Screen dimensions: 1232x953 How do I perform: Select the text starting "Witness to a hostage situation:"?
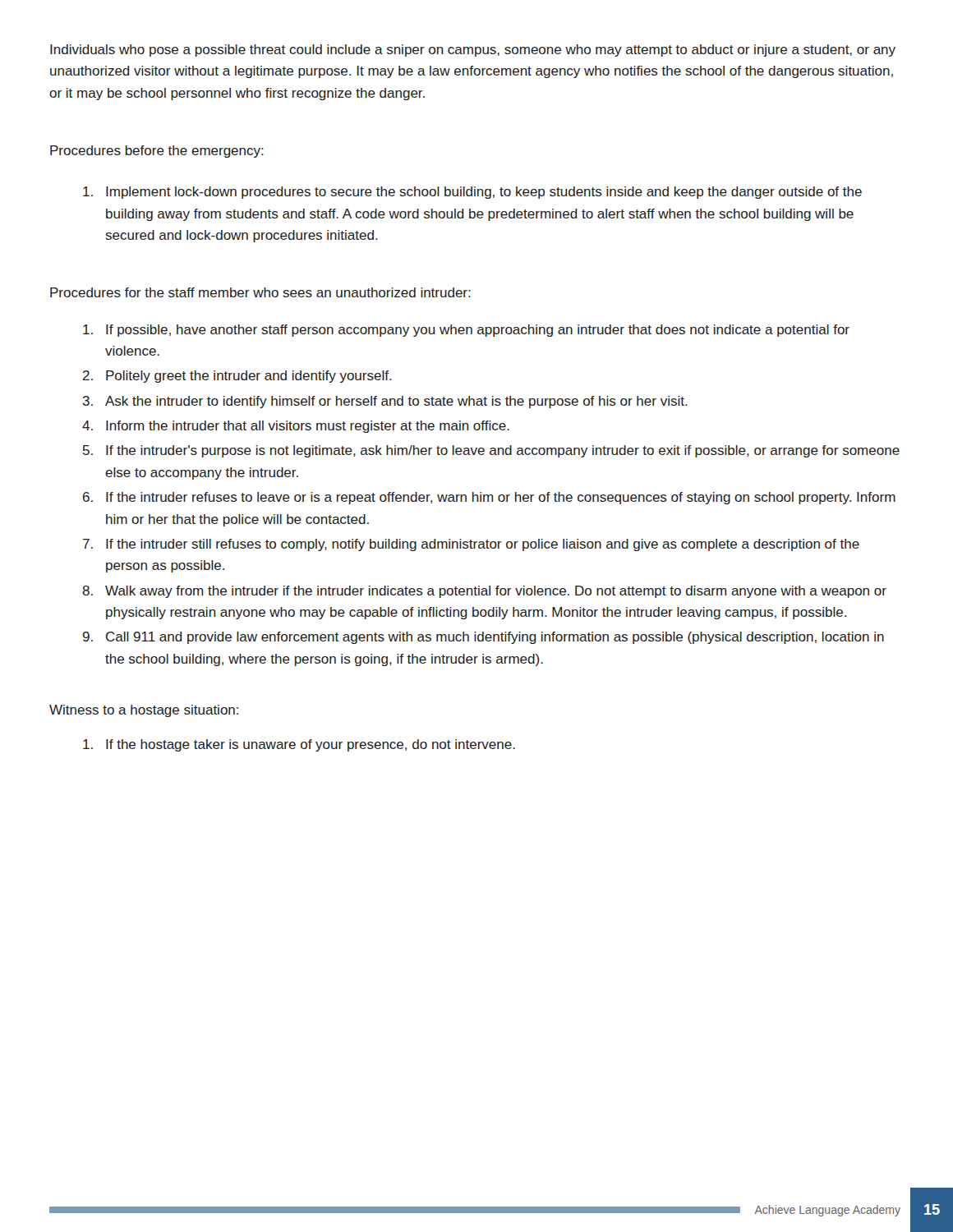pos(144,710)
